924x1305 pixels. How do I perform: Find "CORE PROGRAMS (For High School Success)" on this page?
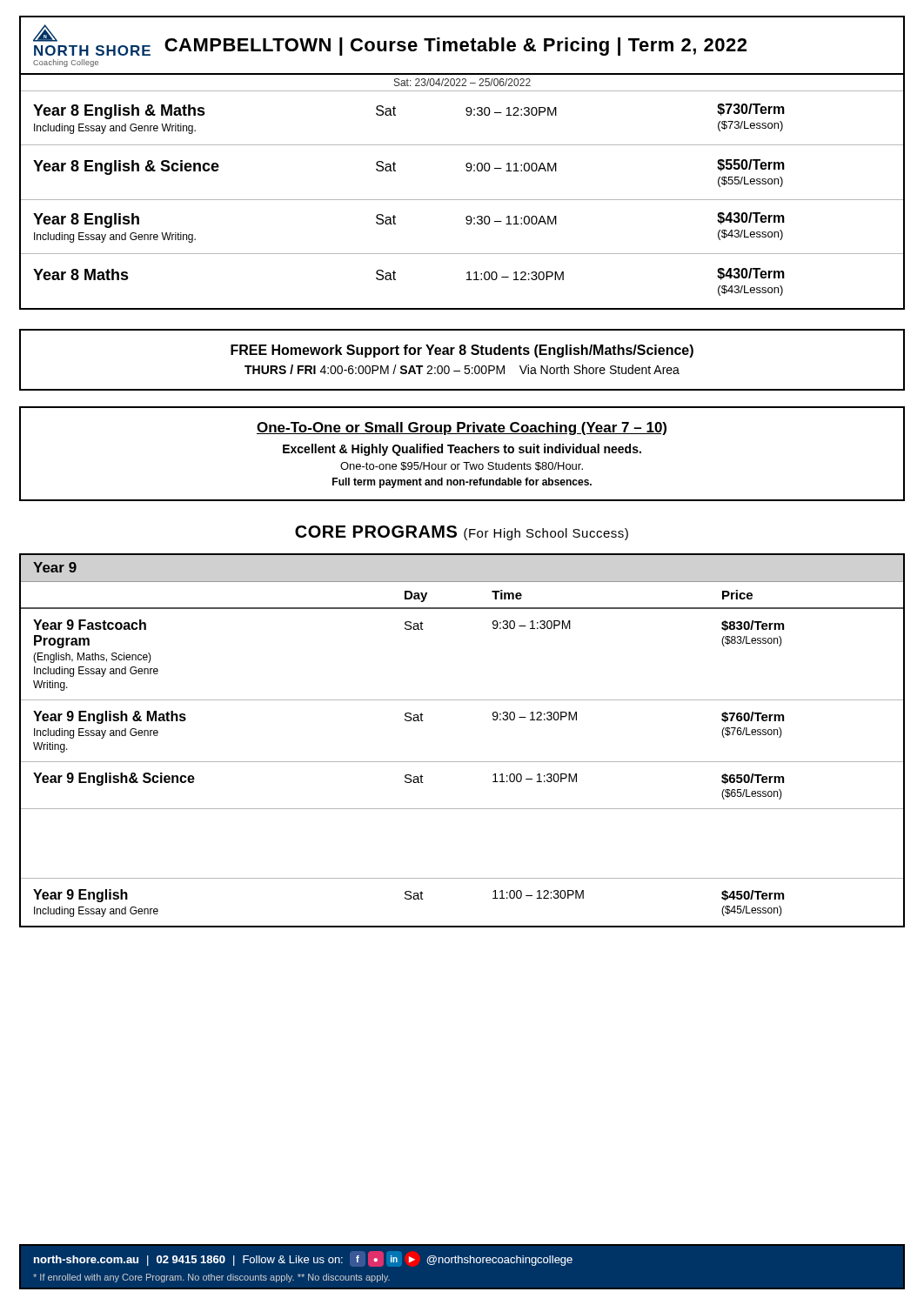[462, 532]
